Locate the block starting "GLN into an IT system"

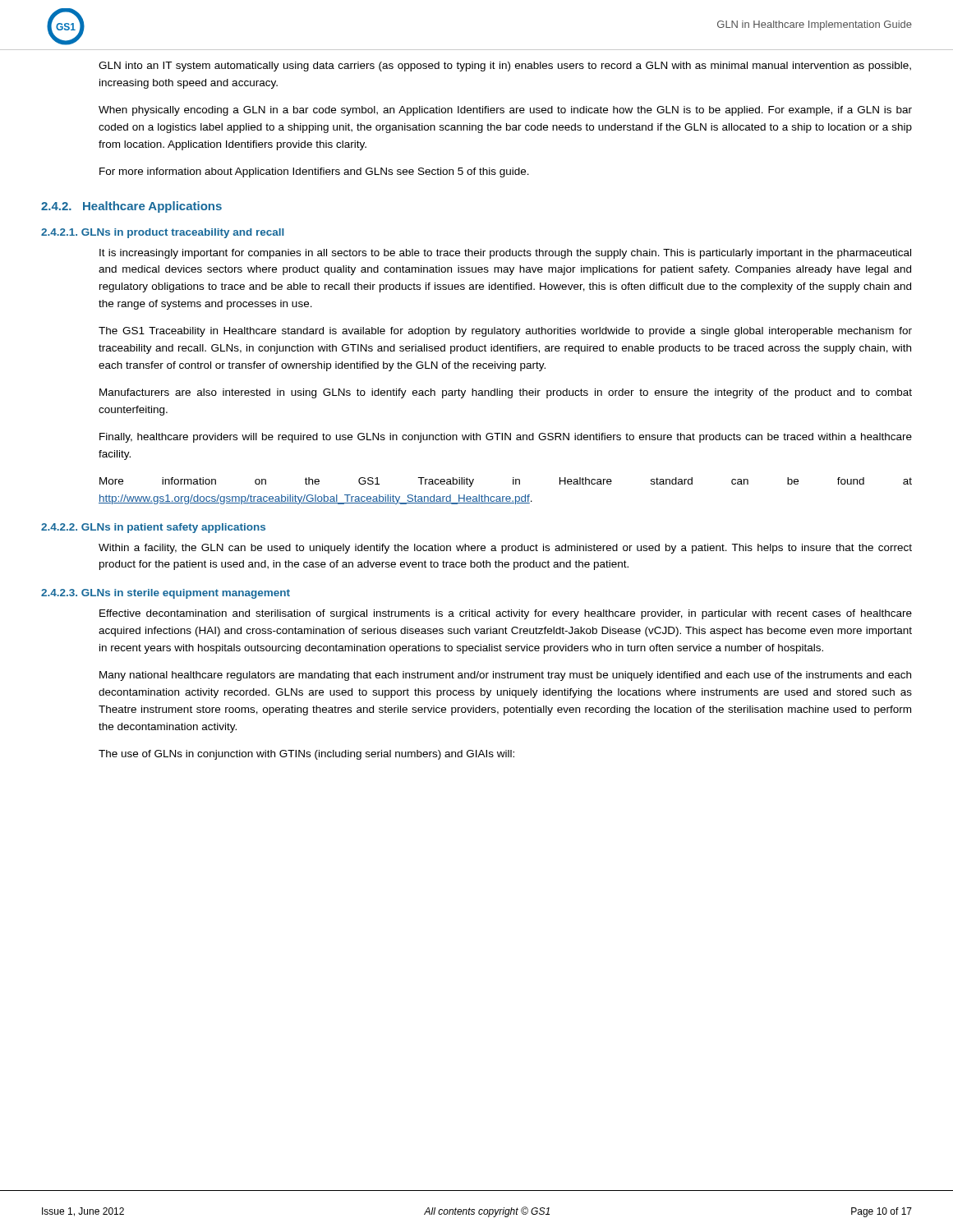pos(505,74)
